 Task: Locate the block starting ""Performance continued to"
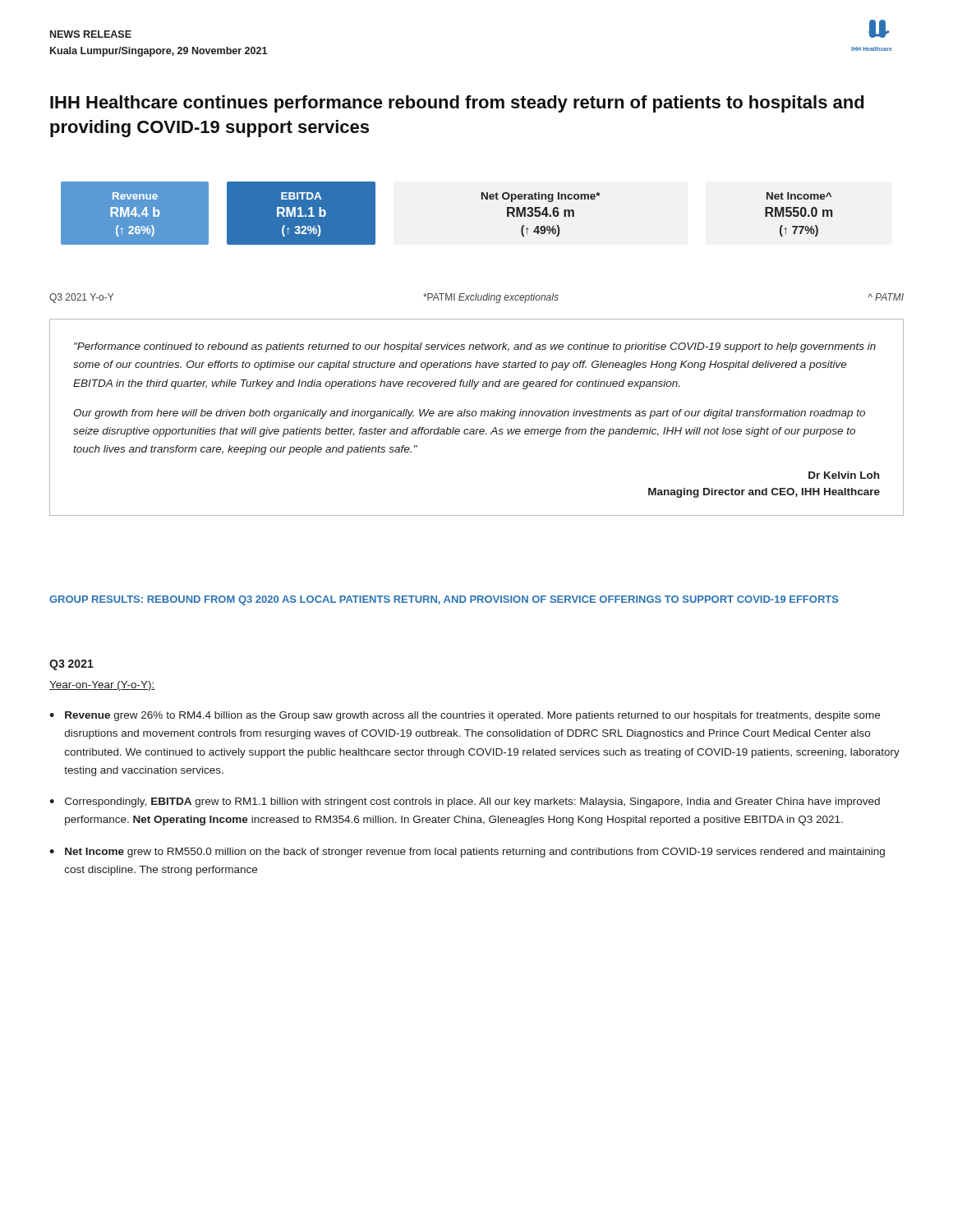click(x=476, y=419)
